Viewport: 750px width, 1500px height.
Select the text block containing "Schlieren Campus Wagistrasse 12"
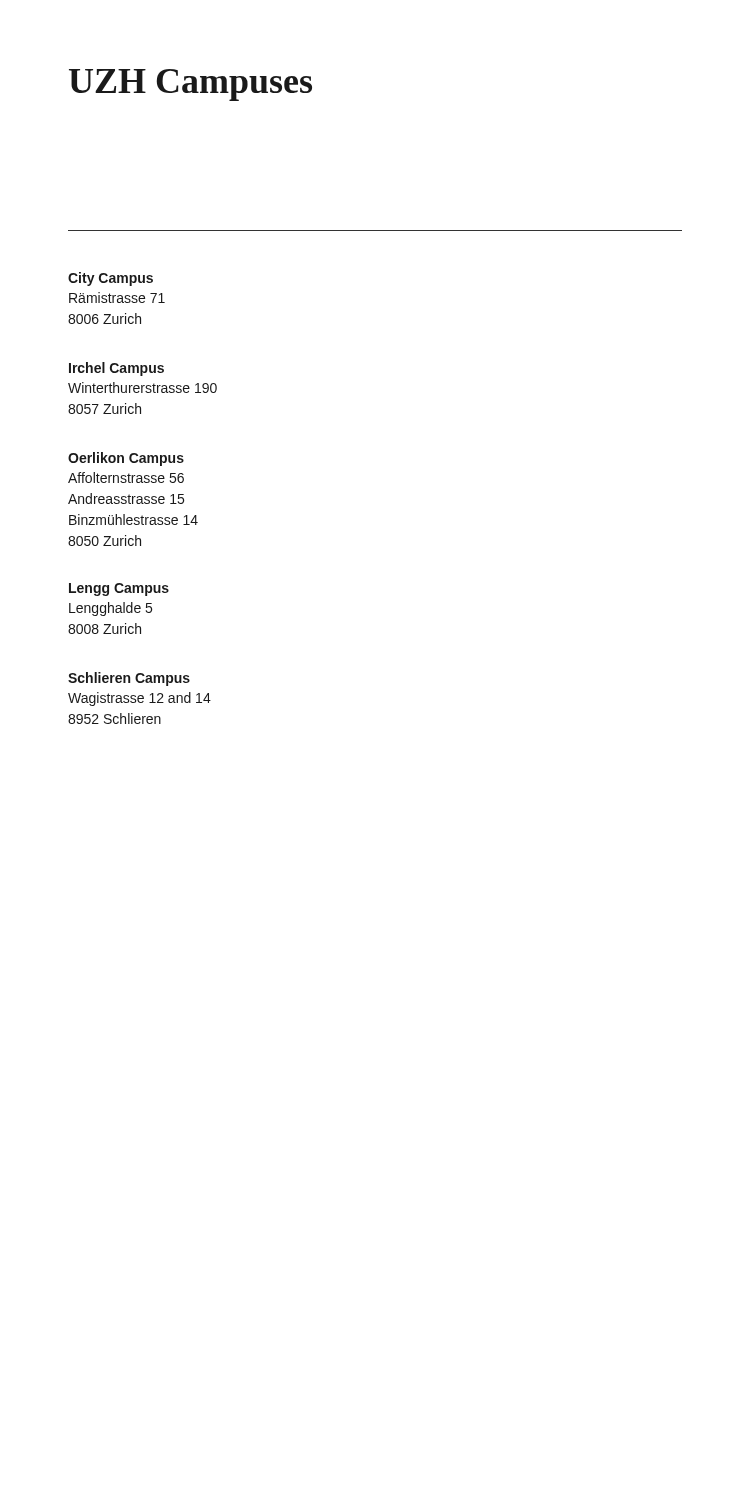tap(139, 700)
